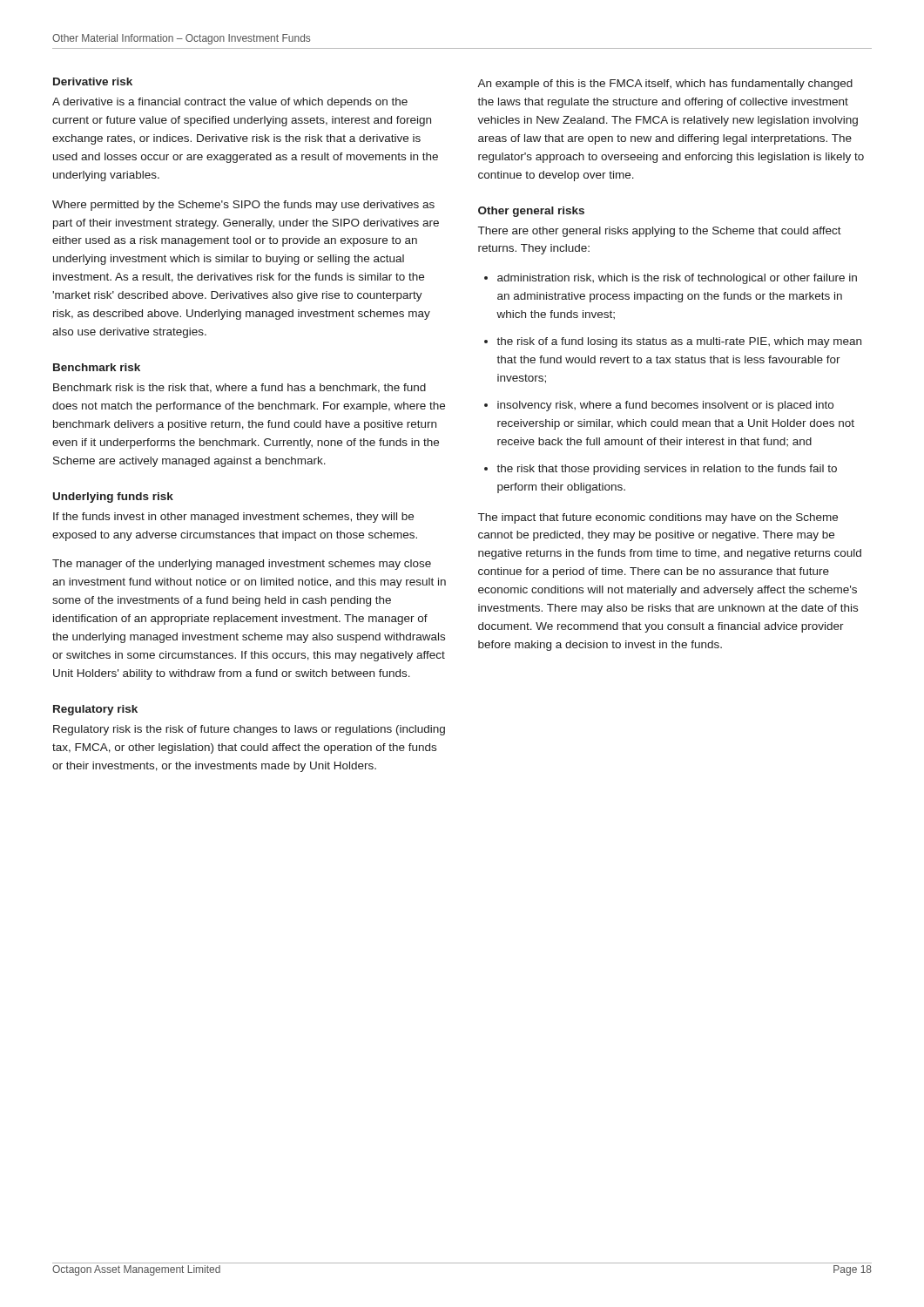
Task: Point to the block beginning "Benchmark risk is"
Action: click(x=249, y=424)
